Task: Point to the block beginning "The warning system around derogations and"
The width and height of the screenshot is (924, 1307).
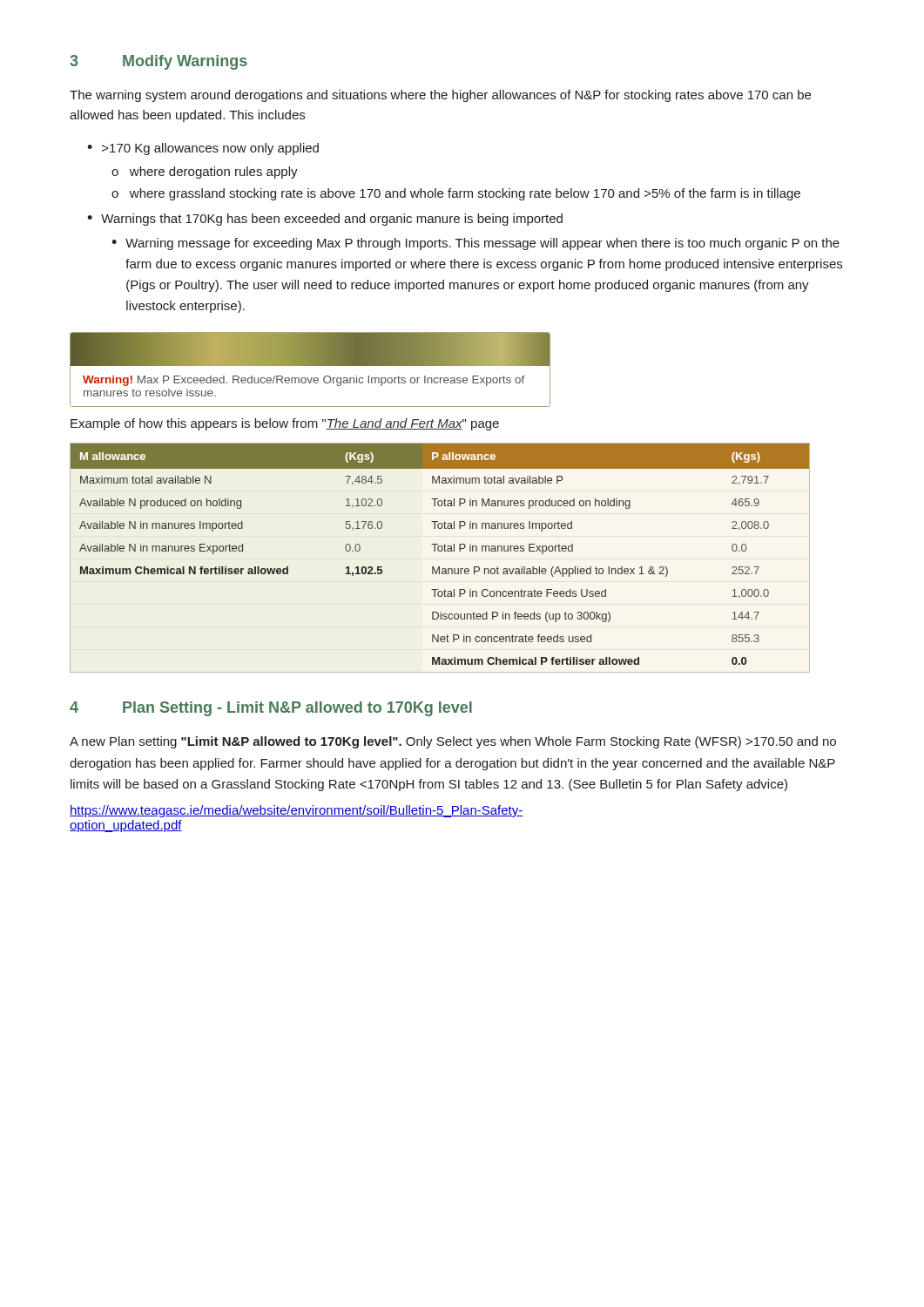Action: pos(441,105)
